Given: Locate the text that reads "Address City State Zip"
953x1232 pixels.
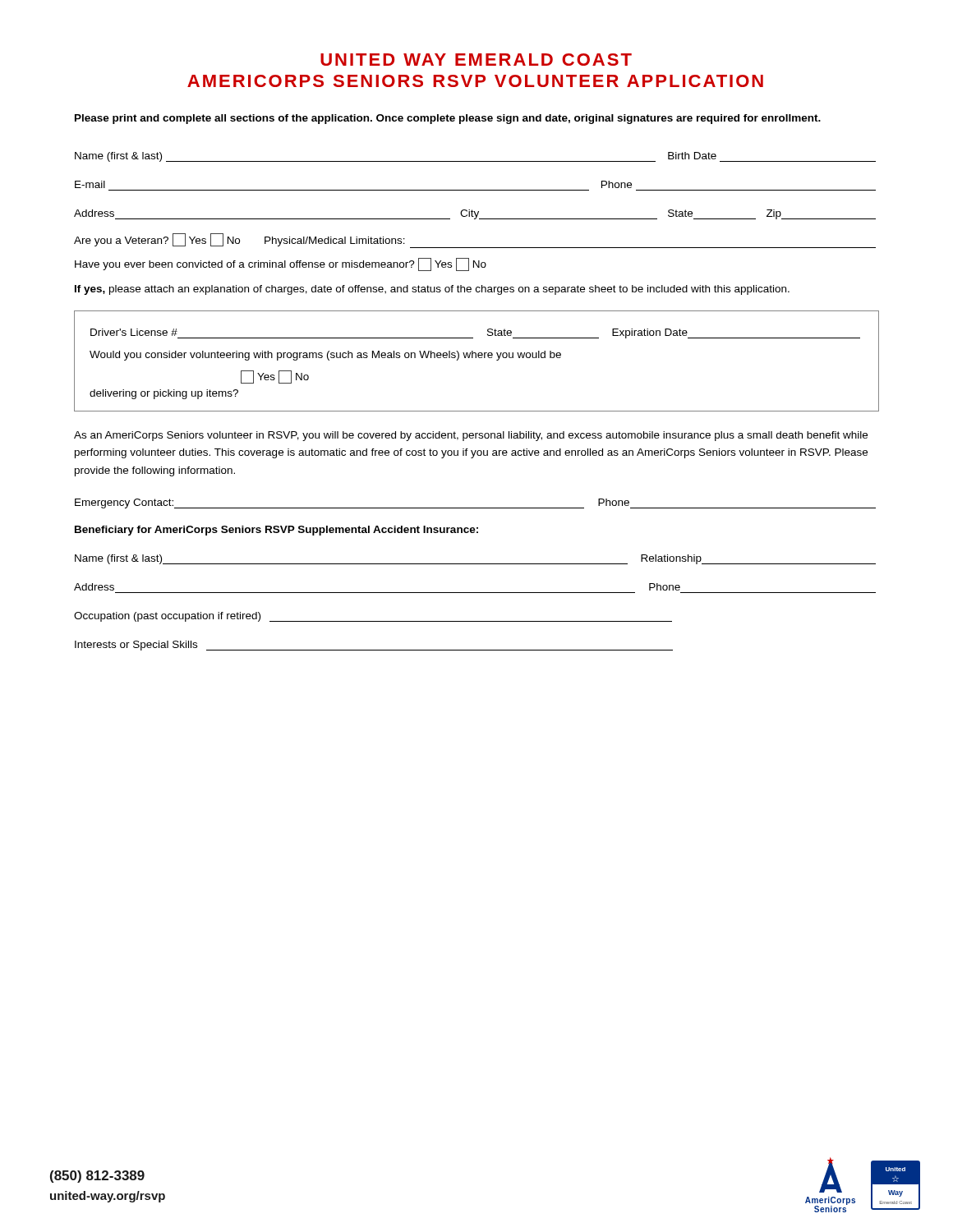Looking at the screenshot, I should coord(475,211).
